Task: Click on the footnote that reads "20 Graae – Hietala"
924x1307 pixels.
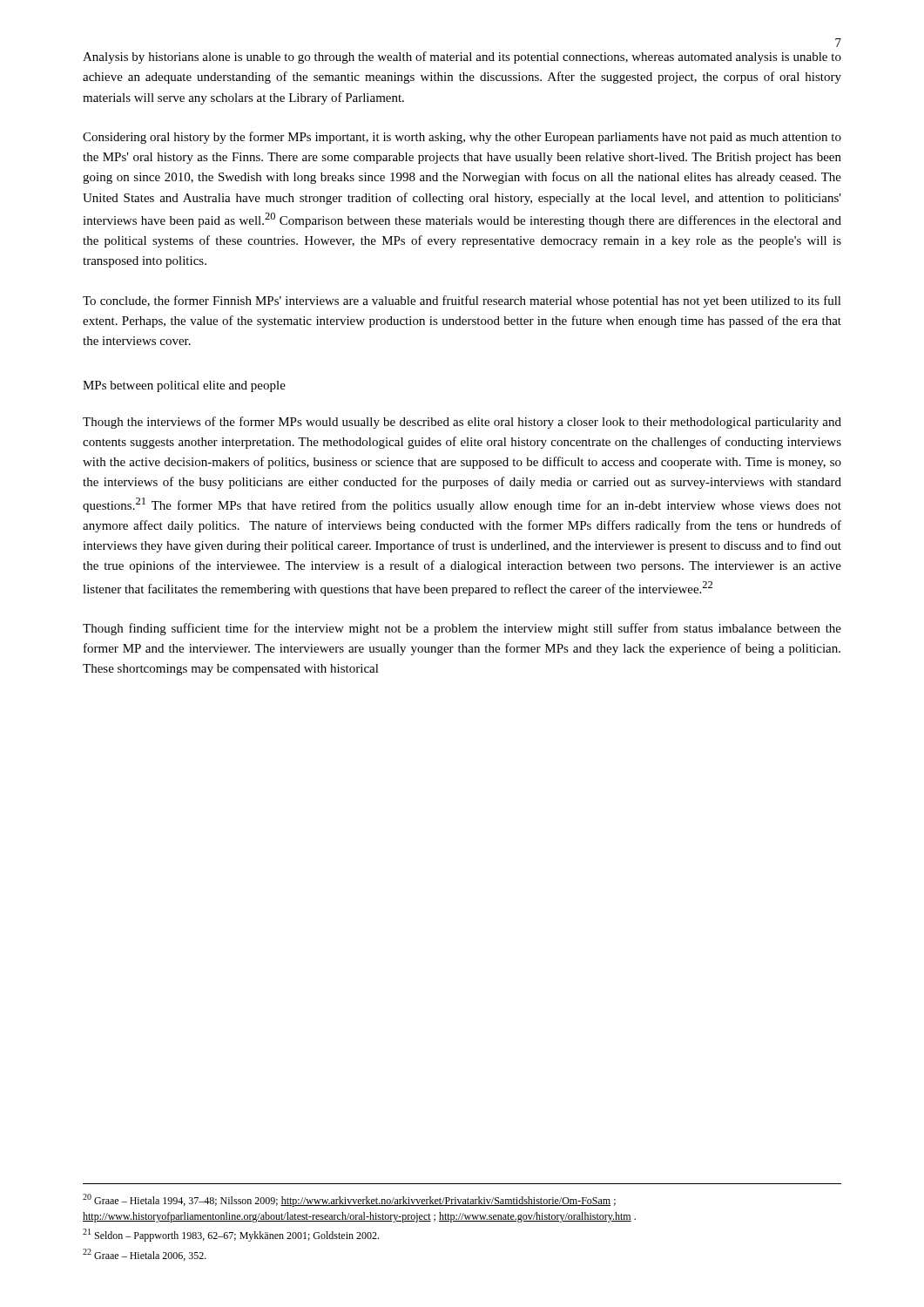Action: pyautogui.click(x=462, y=1208)
